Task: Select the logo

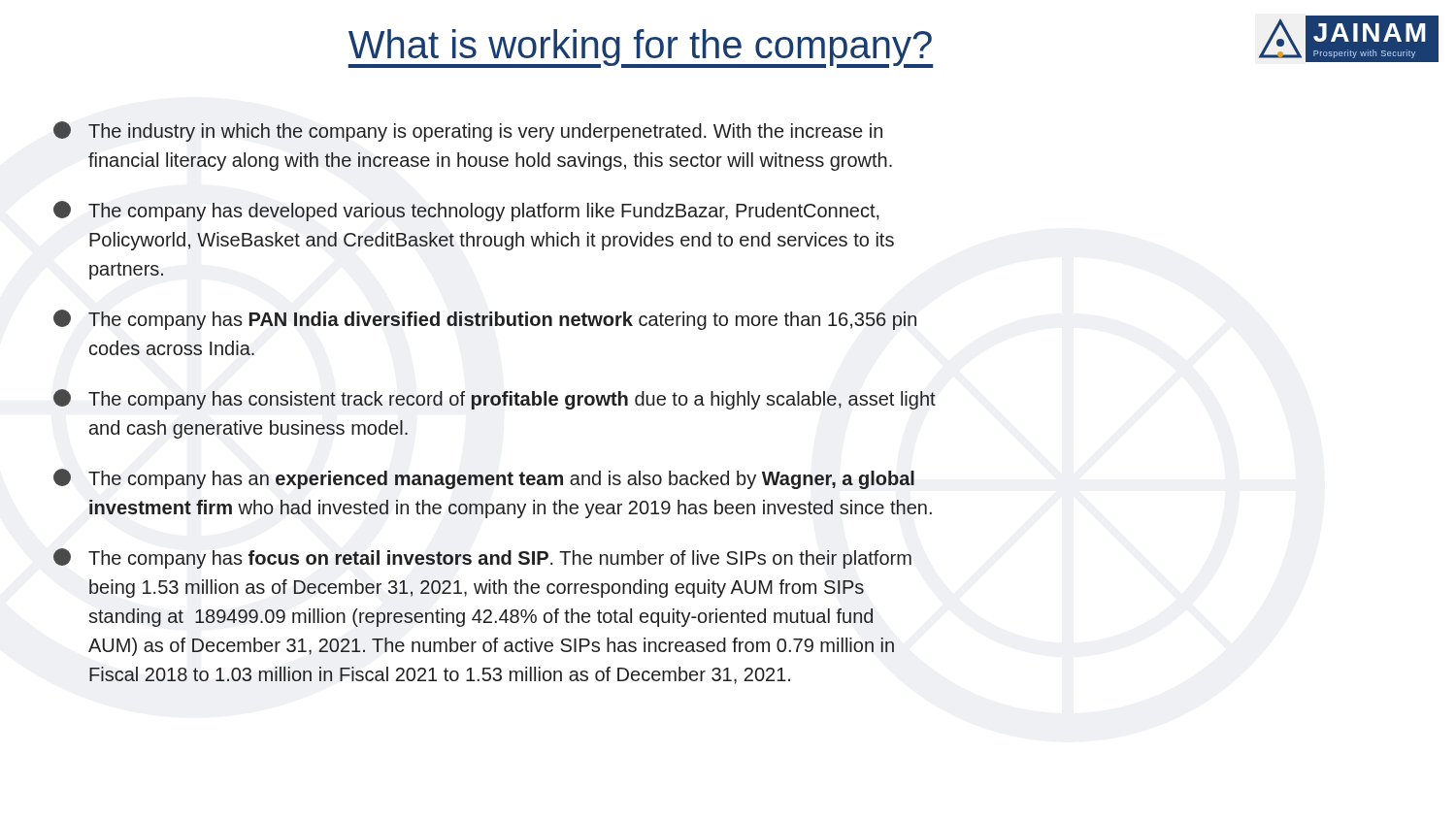Action: (x=1347, y=39)
